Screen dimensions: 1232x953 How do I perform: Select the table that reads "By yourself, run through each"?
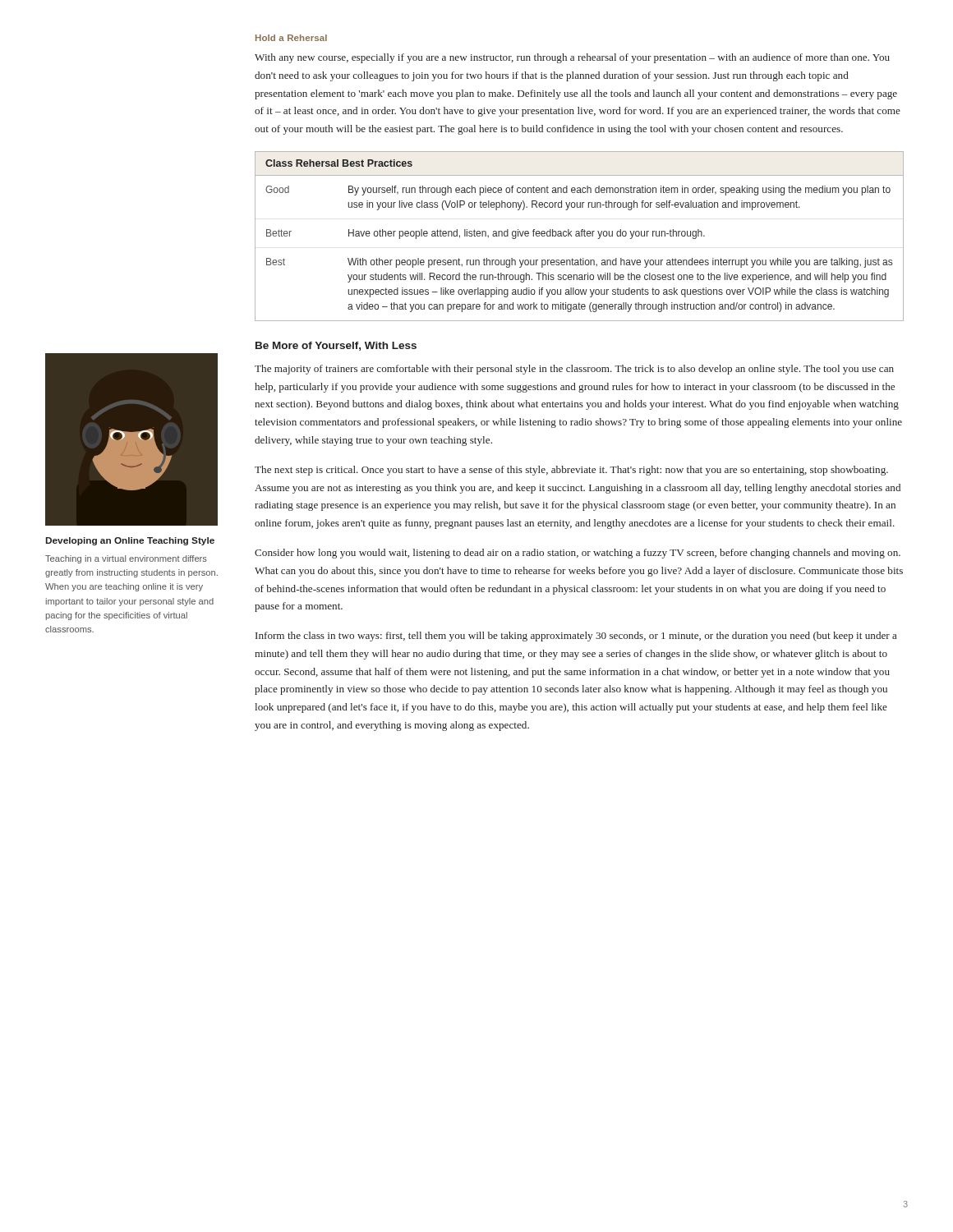(579, 236)
